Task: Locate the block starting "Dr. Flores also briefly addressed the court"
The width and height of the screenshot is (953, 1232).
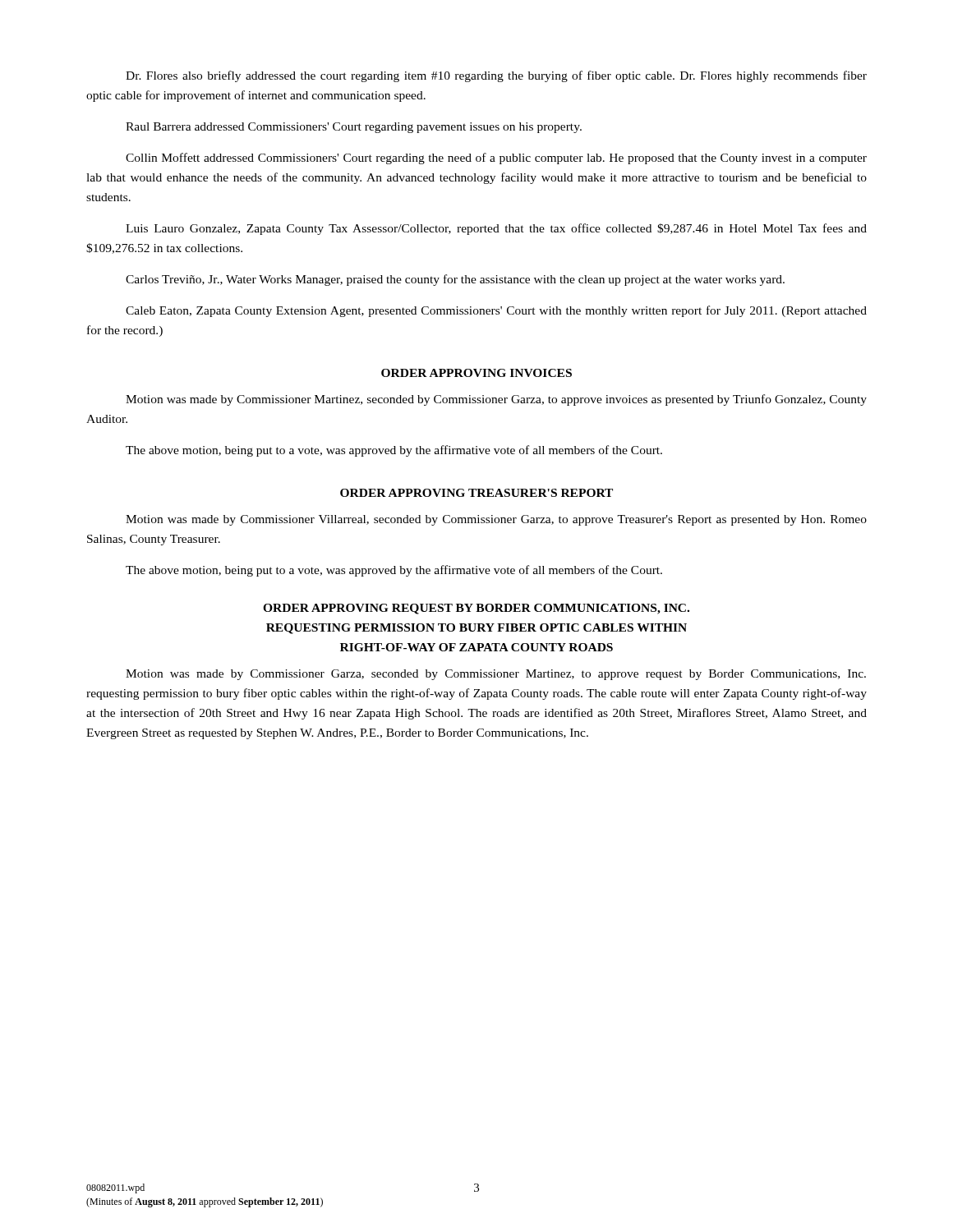Action: tap(476, 85)
